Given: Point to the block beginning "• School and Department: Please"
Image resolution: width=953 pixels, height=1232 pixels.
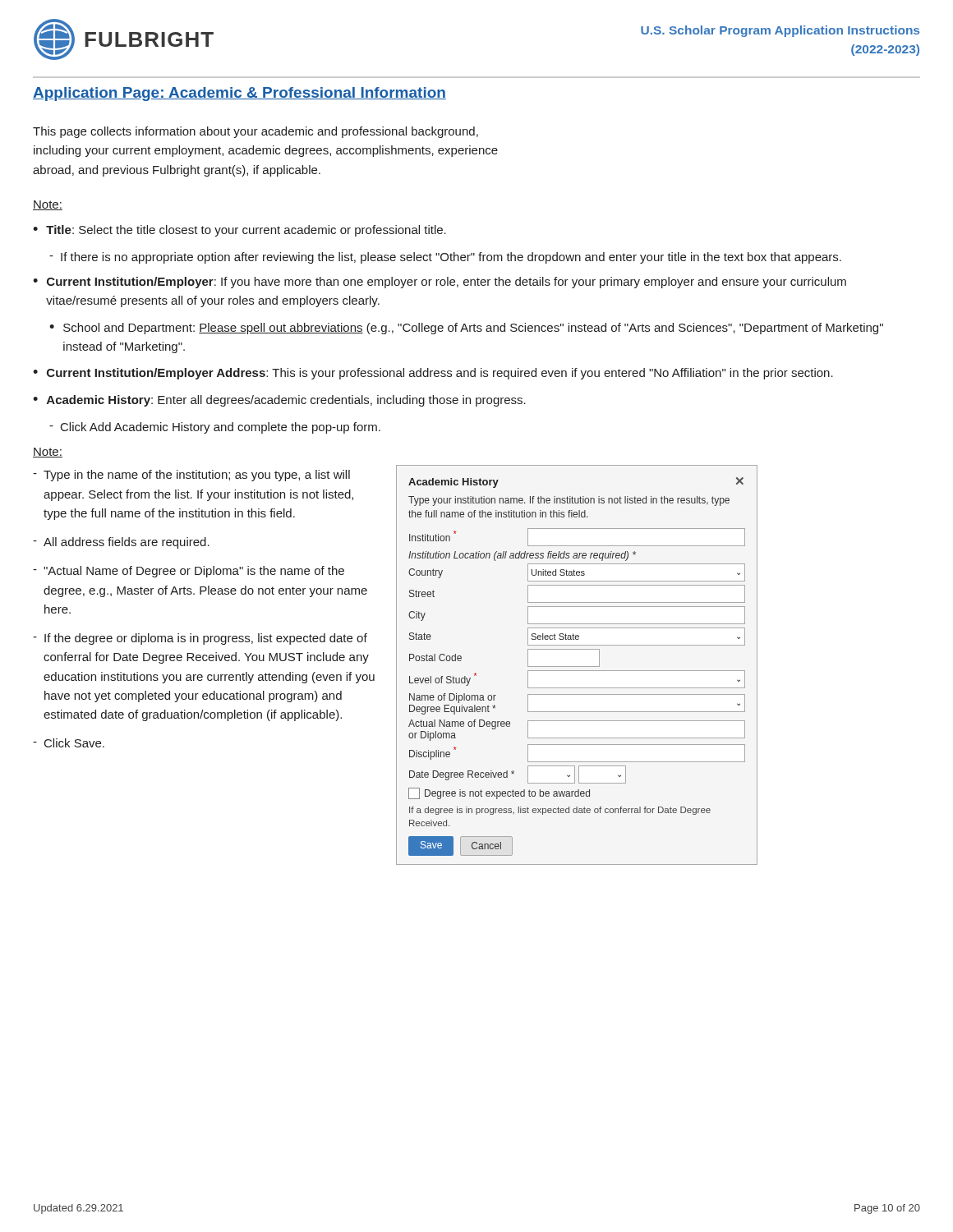Looking at the screenshot, I should [x=485, y=337].
